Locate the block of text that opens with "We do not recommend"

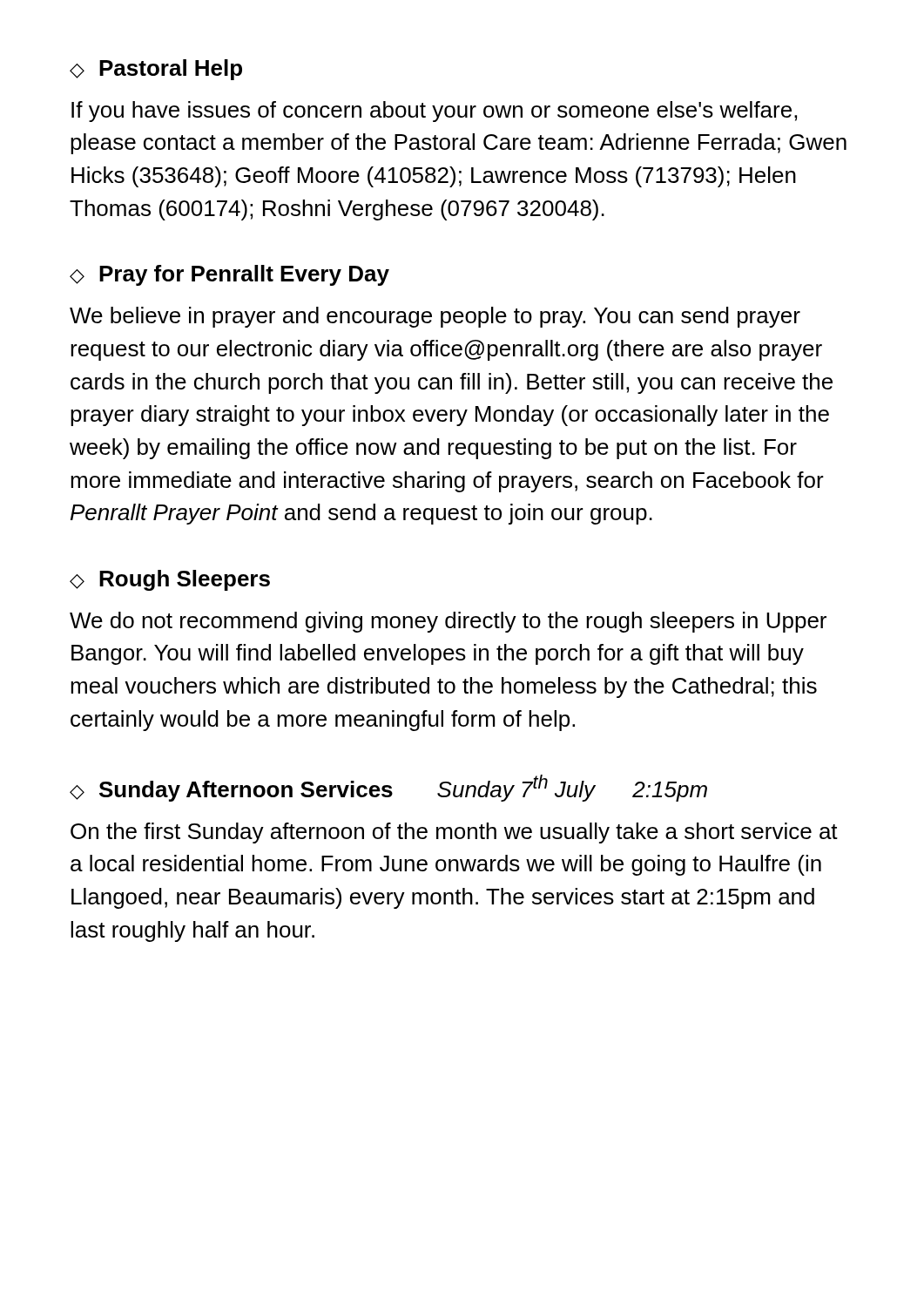(x=462, y=670)
